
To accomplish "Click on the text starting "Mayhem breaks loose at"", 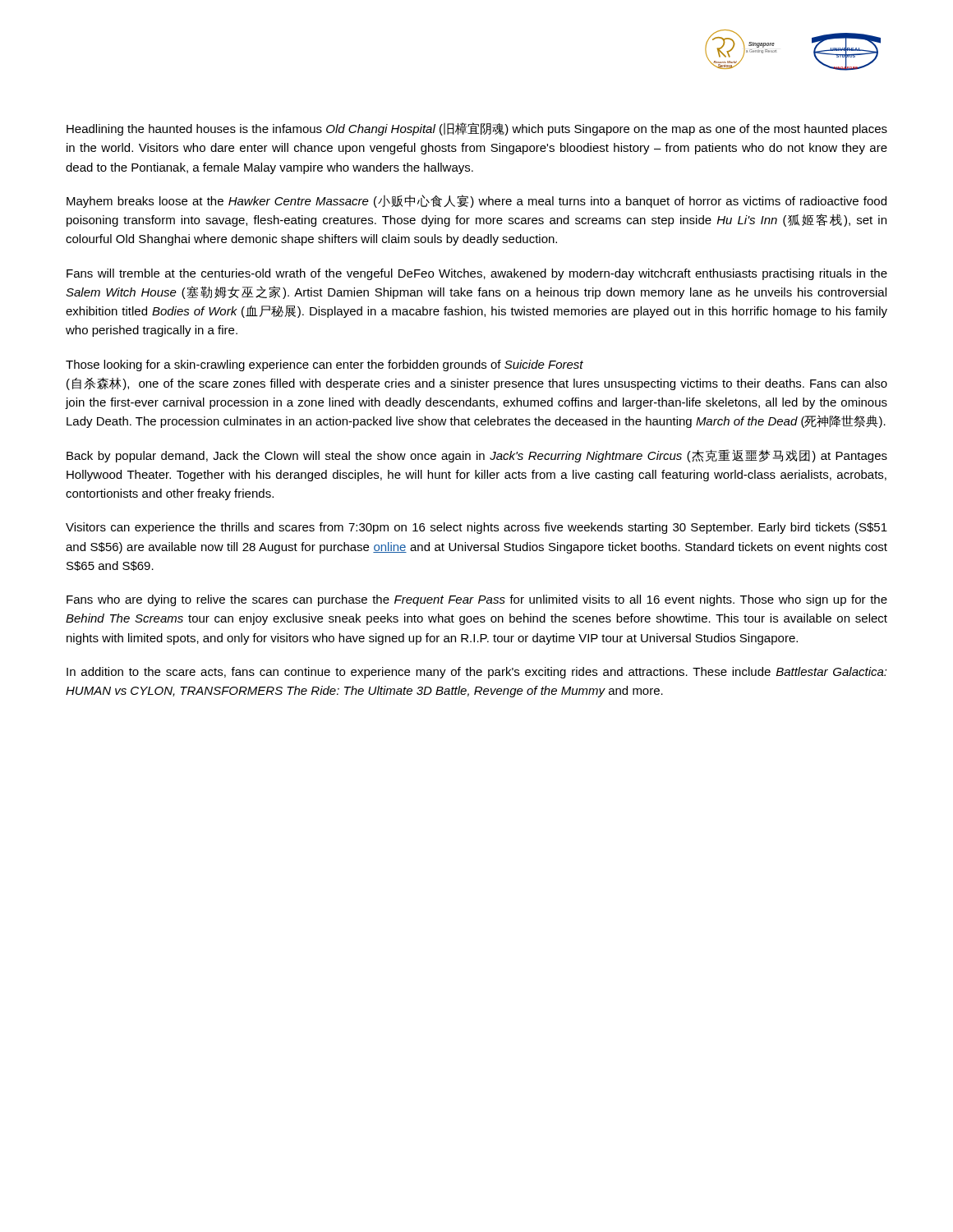I will (476, 220).
